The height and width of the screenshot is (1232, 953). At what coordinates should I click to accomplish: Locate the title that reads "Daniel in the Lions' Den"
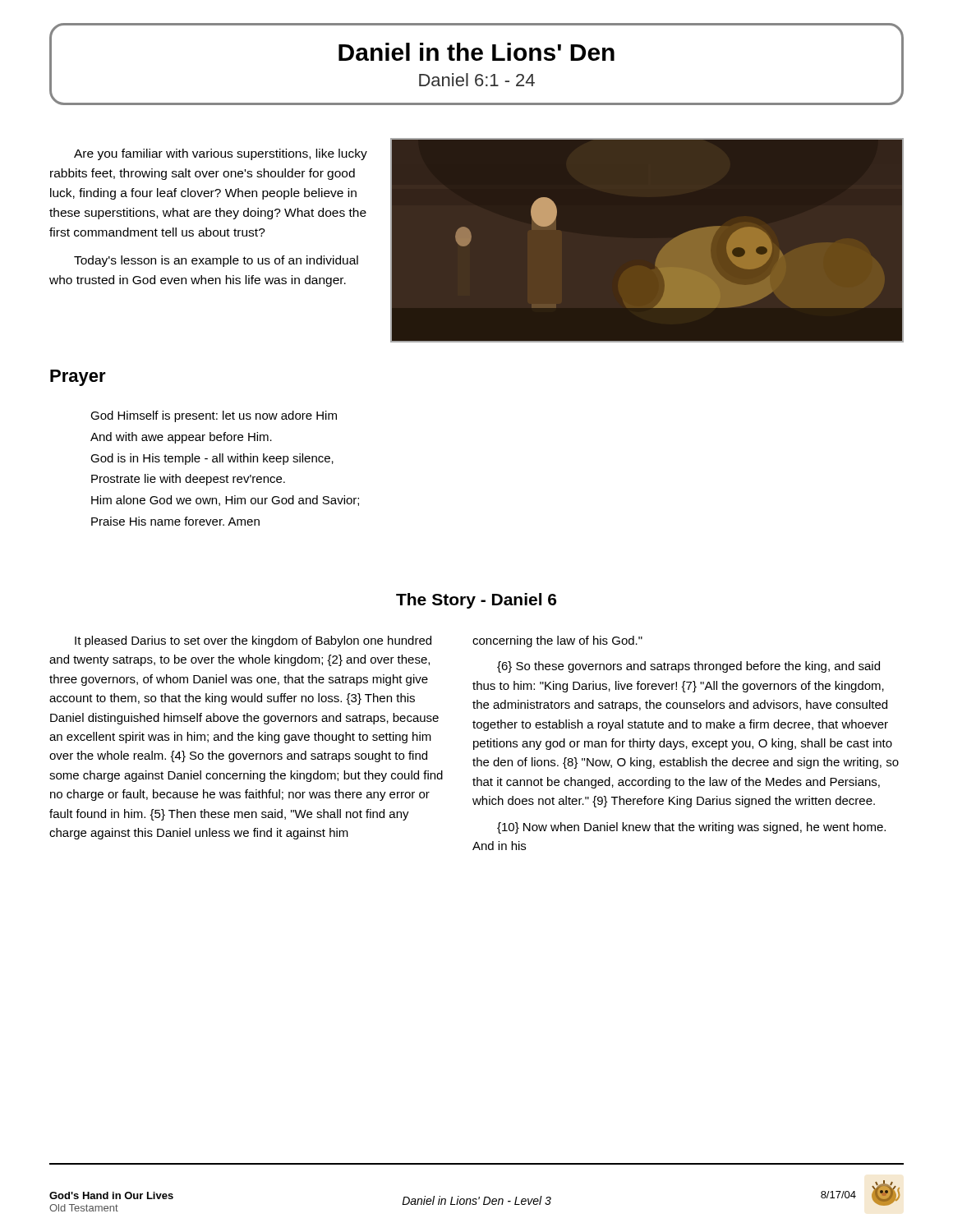point(476,65)
